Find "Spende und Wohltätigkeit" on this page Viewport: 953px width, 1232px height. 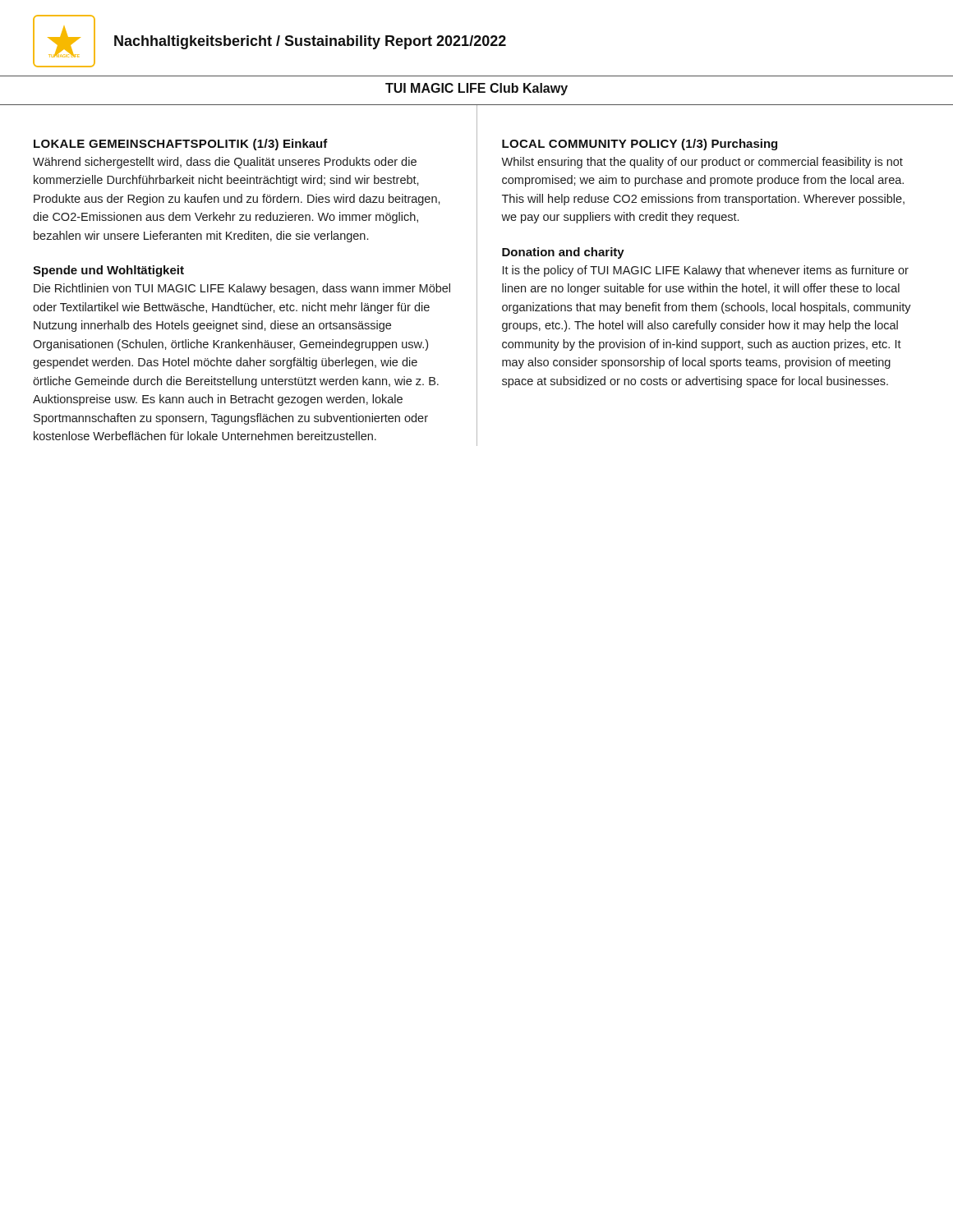pos(108,270)
